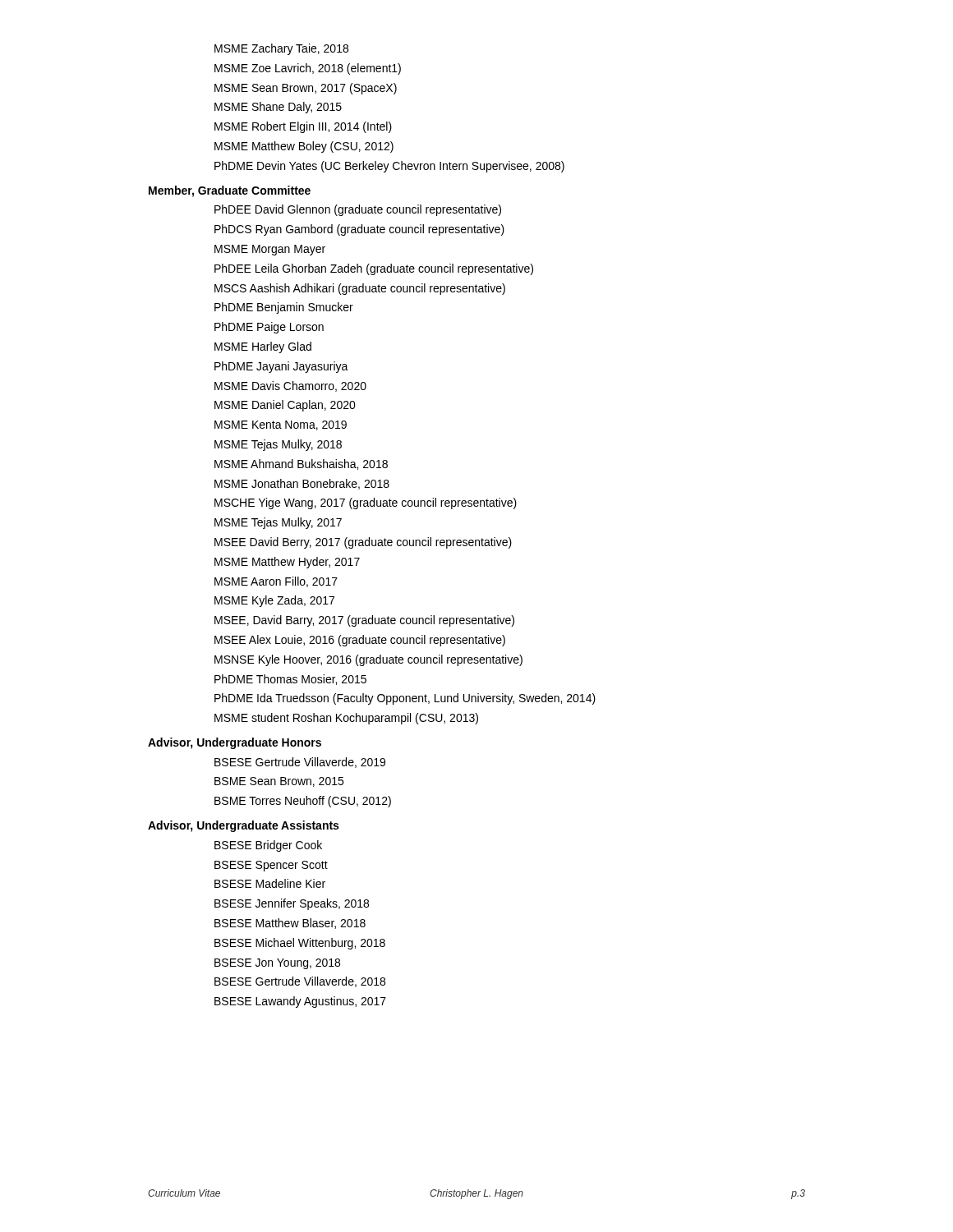
Task: Where does it say "PhDME Thomas Mosier, 2015"?
Action: tap(290, 679)
